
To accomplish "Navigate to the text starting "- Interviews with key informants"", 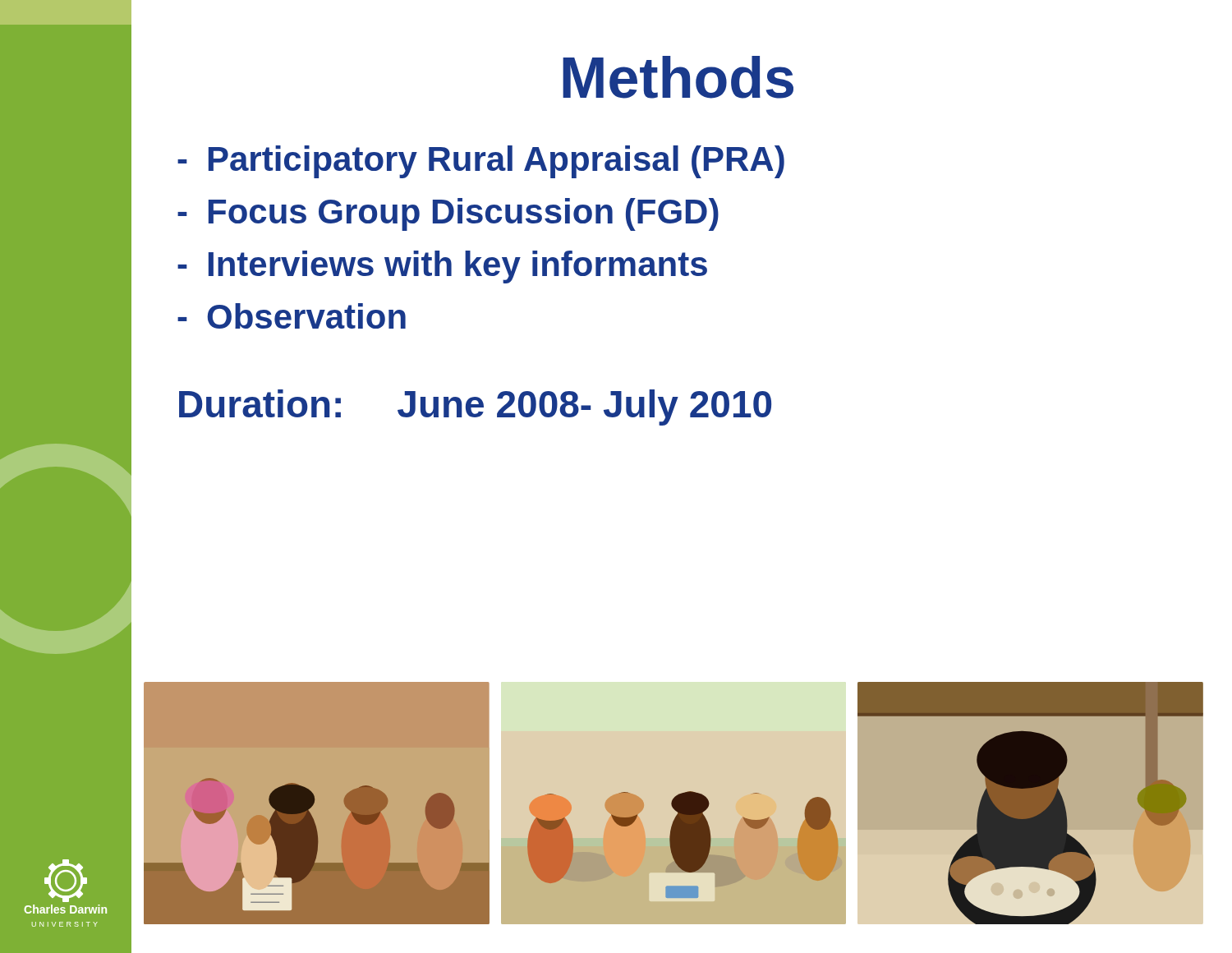I will pos(442,265).
